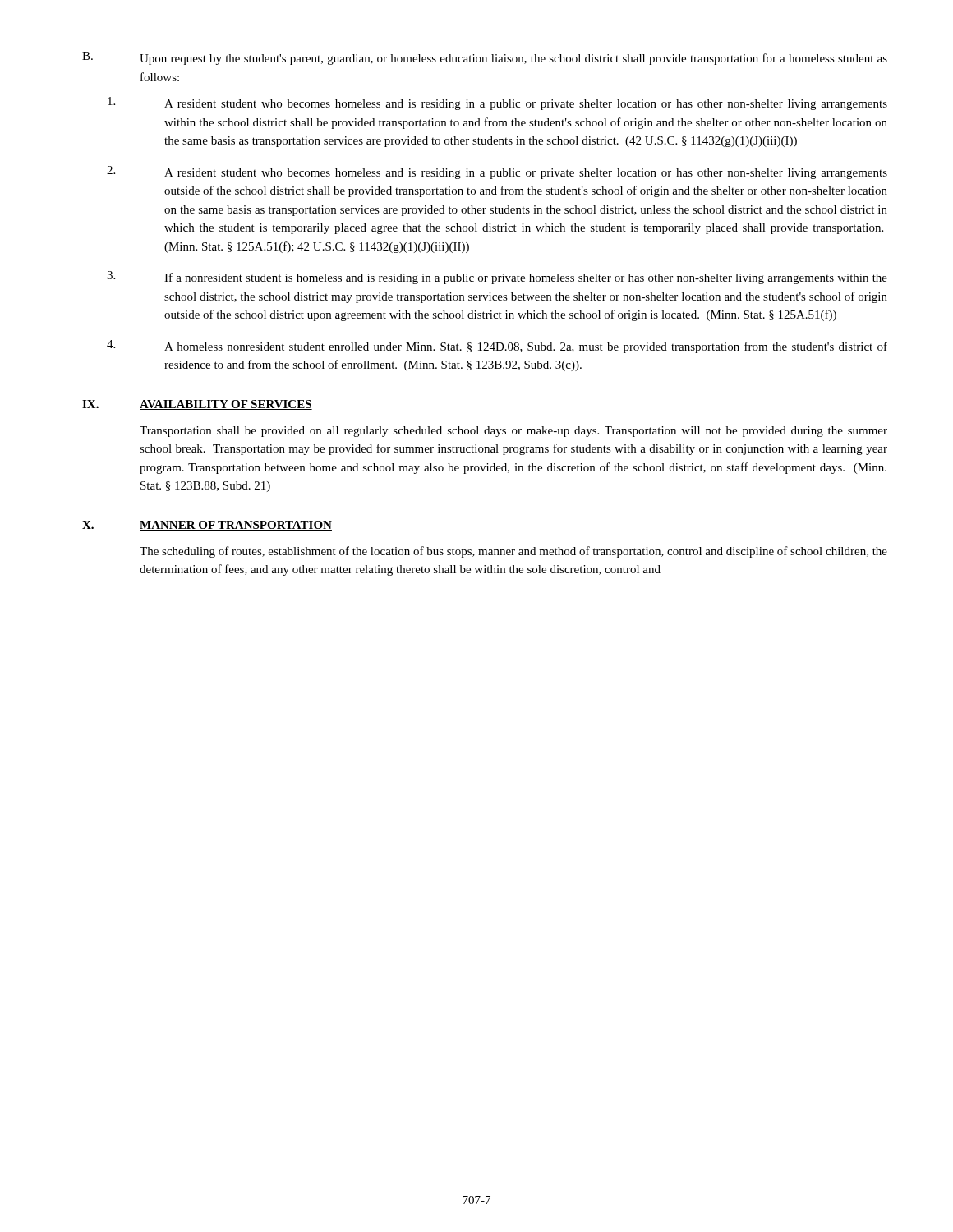
Task: Select the list item that reads "B. Upon request by the"
Action: tap(485, 68)
